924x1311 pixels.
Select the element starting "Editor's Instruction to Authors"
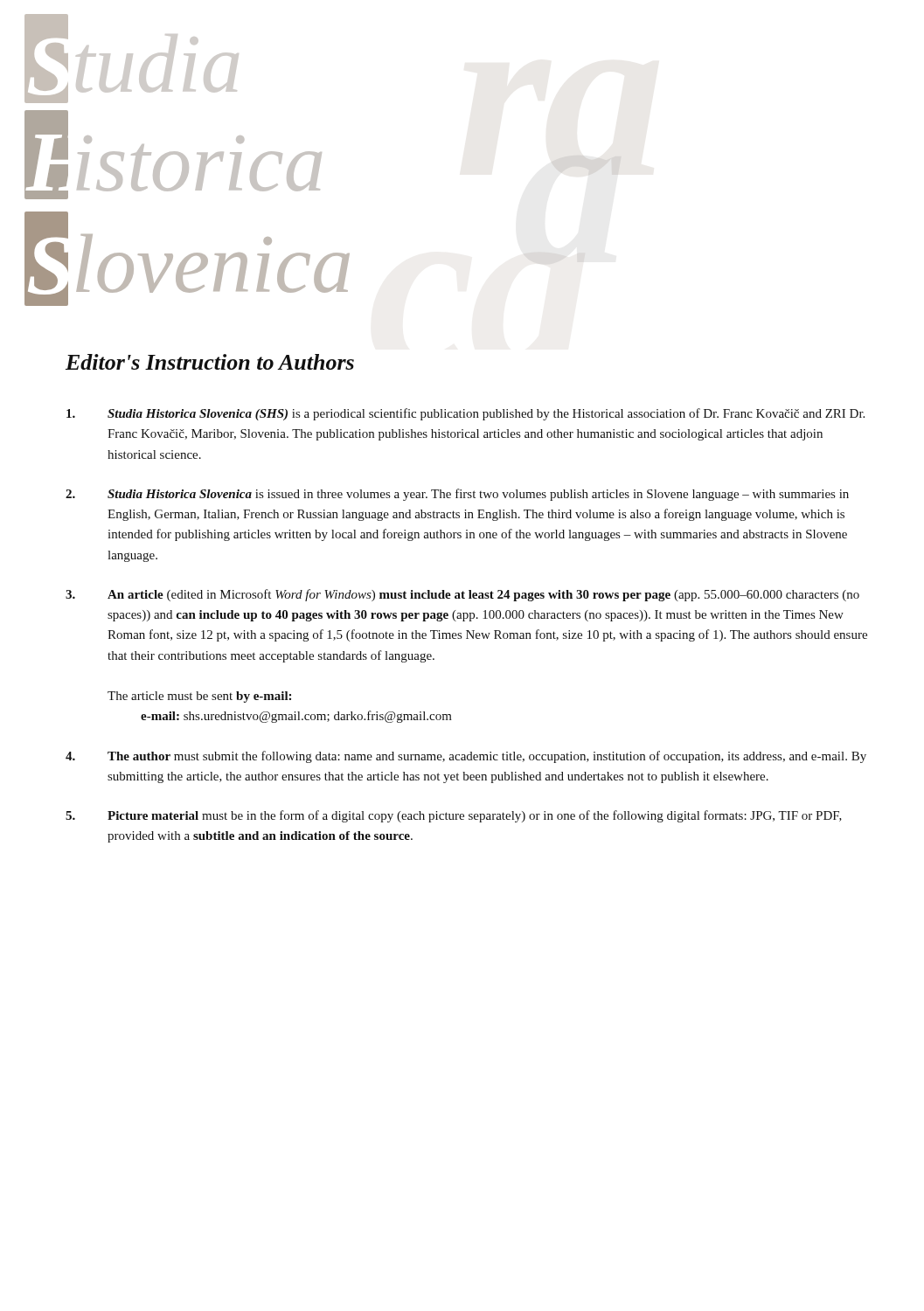(x=210, y=362)
